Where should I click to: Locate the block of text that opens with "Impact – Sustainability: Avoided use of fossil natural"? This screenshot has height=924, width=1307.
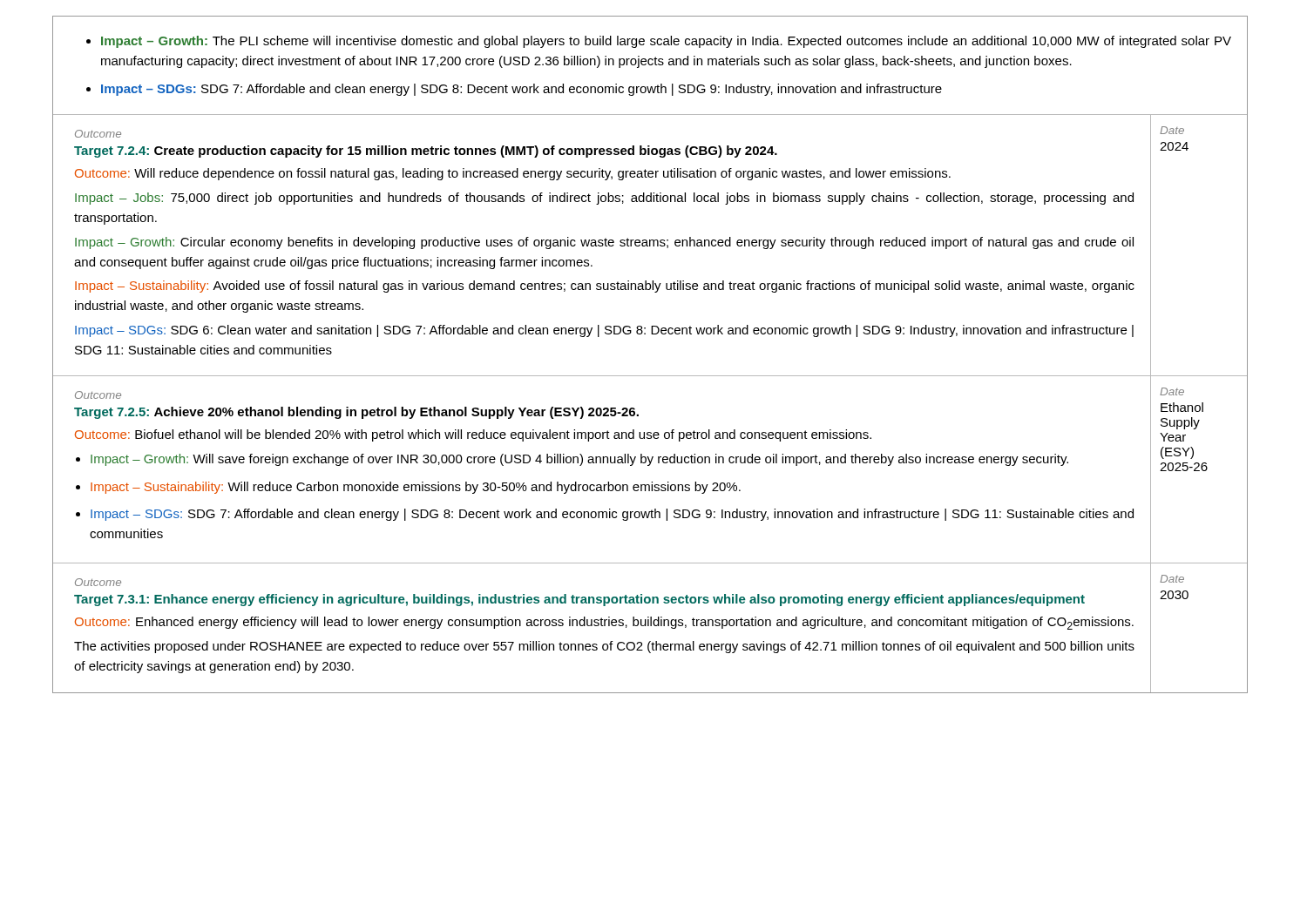pos(604,295)
